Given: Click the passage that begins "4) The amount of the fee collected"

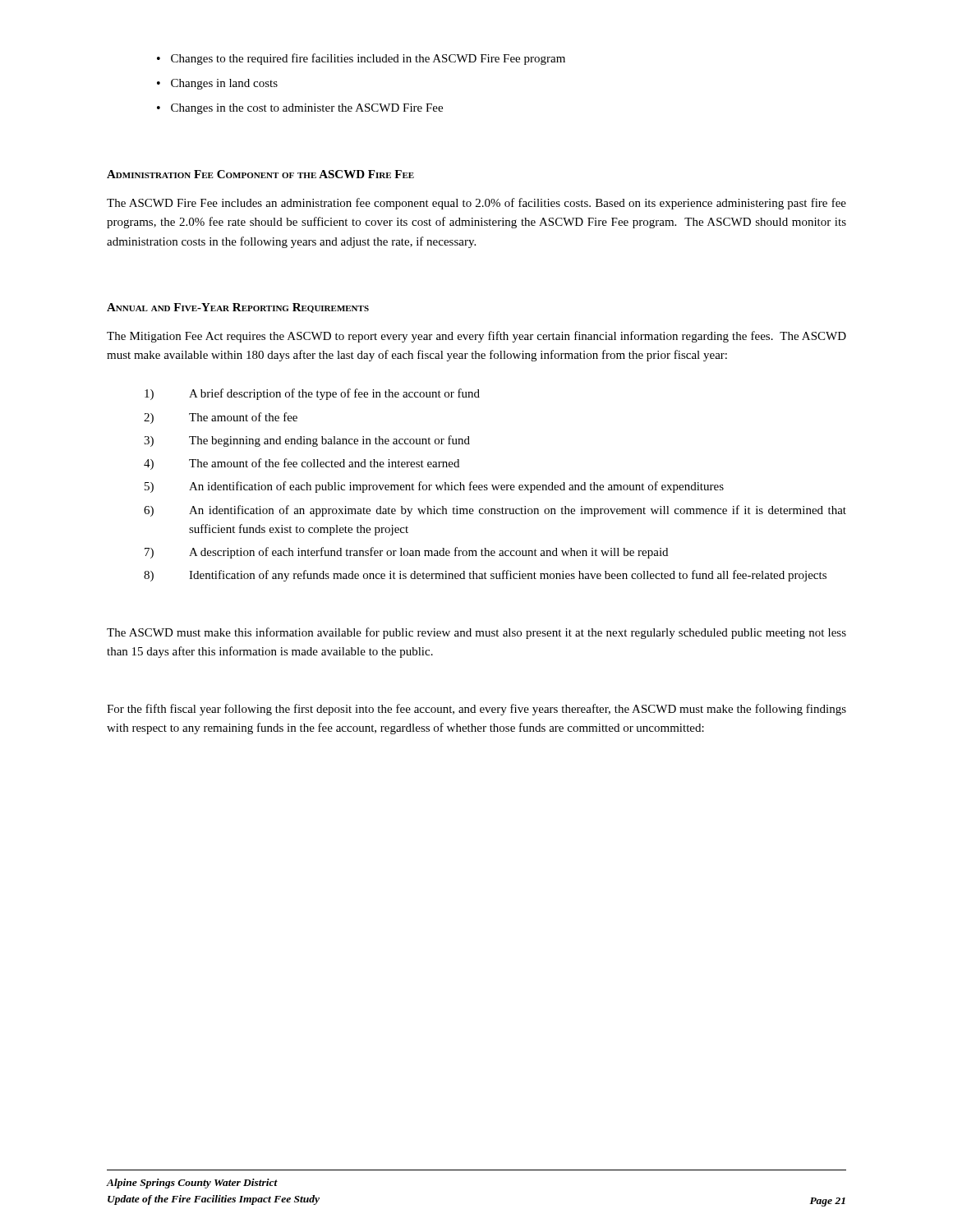Looking at the screenshot, I should [x=302, y=464].
